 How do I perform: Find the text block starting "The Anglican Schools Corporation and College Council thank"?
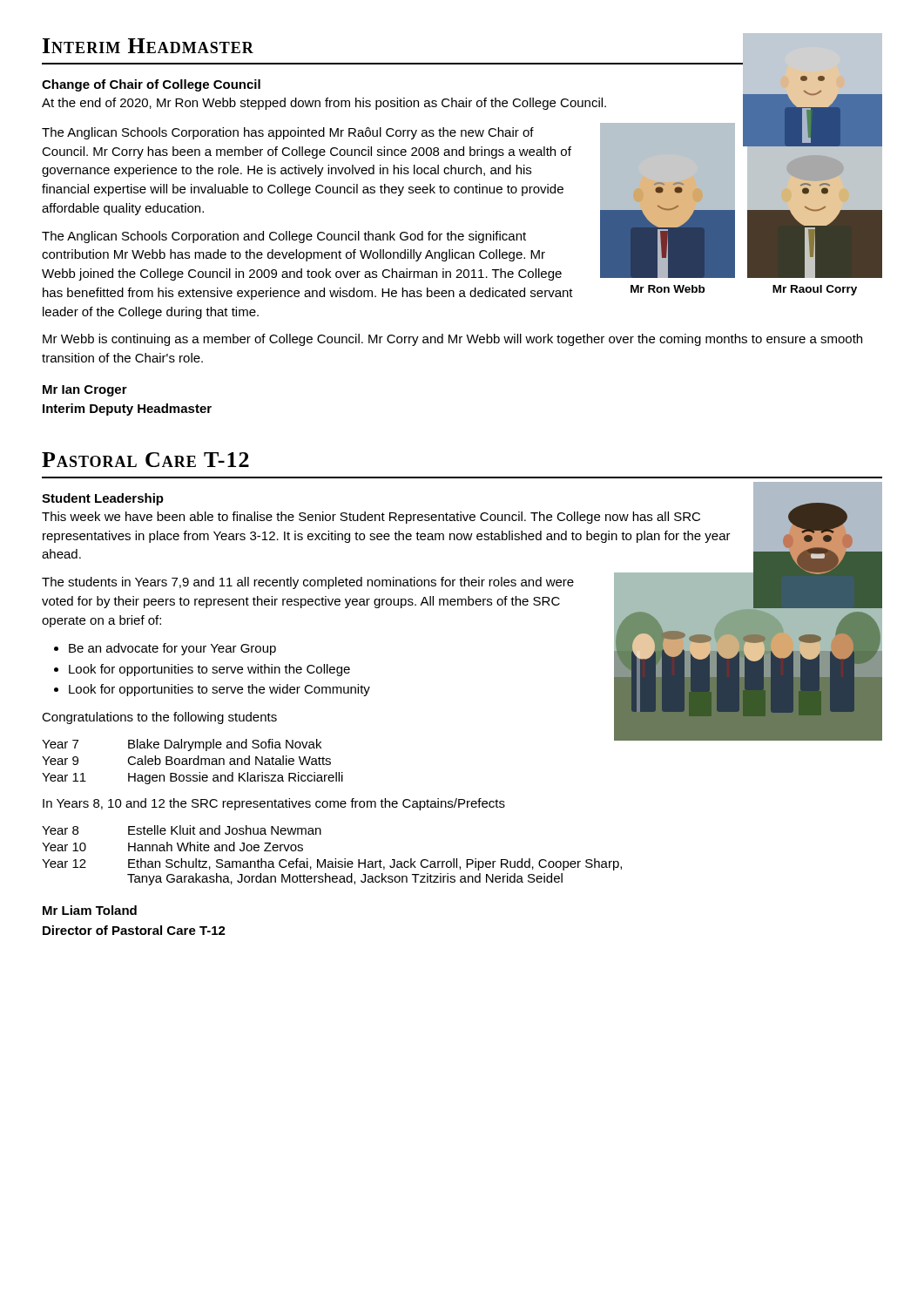tap(462, 273)
